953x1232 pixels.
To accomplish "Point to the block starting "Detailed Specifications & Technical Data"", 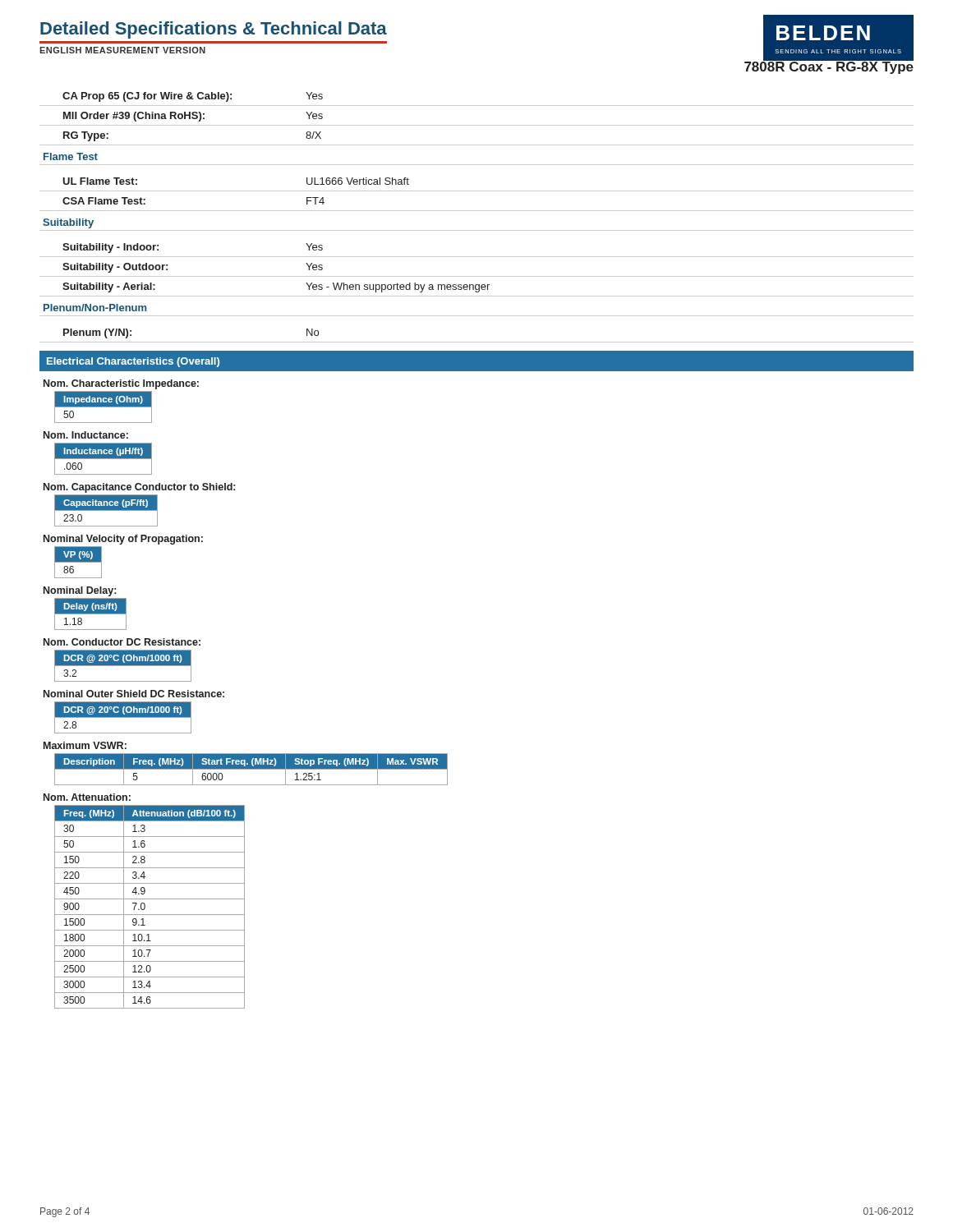I will (x=213, y=29).
